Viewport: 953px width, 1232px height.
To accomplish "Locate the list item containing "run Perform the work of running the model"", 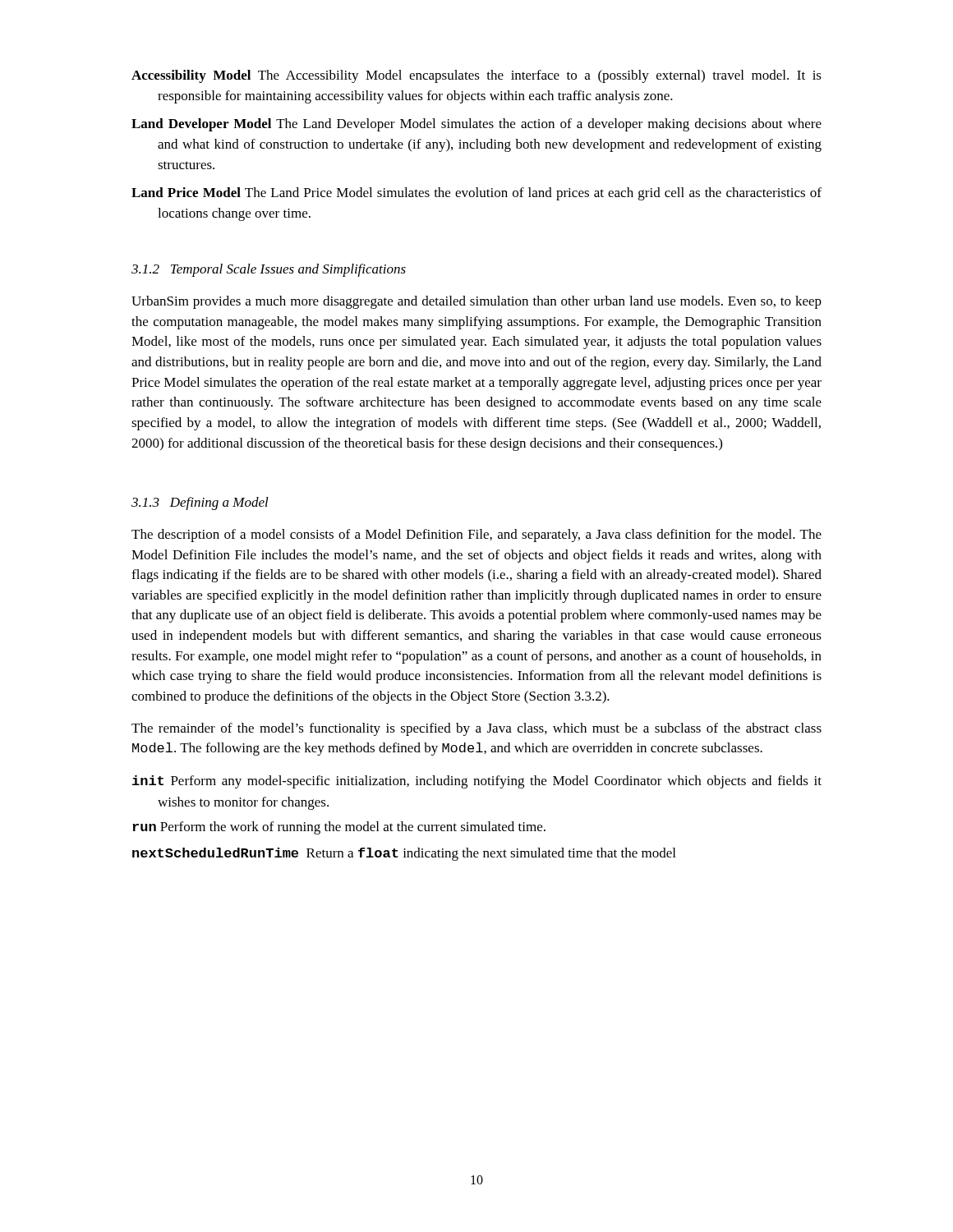I will point(339,827).
